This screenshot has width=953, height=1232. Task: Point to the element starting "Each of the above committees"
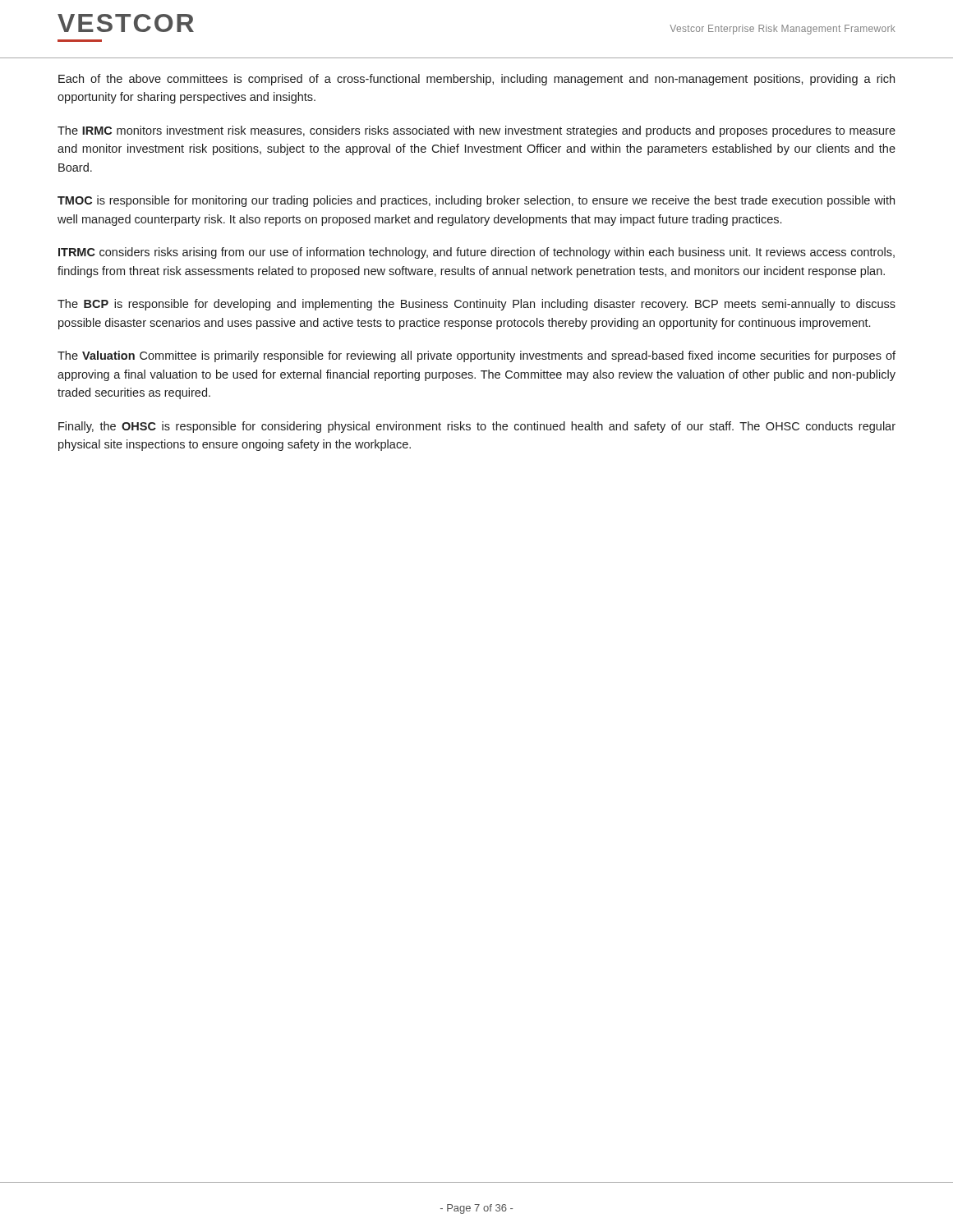tap(476, 88)
